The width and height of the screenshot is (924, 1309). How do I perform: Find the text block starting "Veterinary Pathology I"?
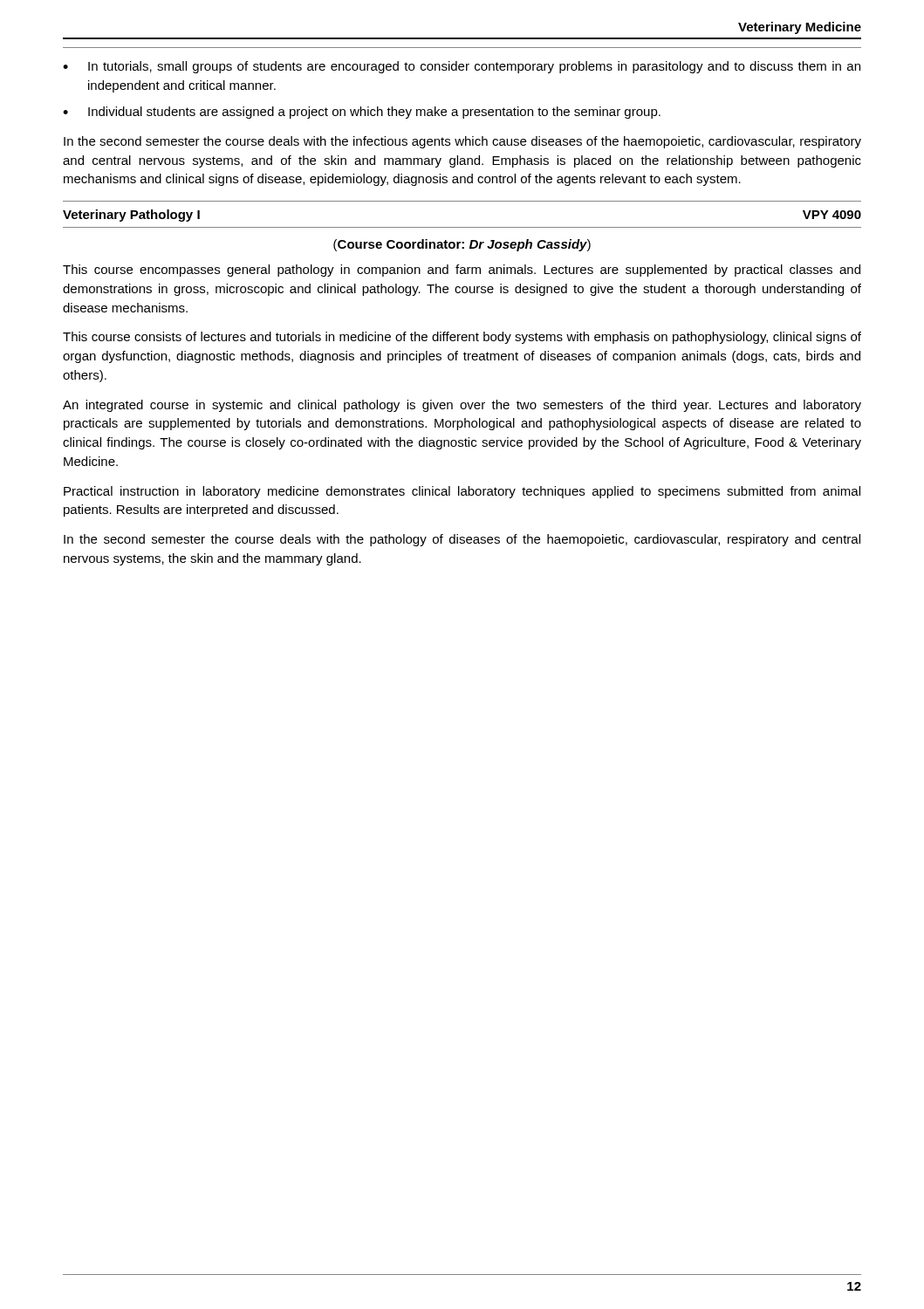(x=132, y=214)
